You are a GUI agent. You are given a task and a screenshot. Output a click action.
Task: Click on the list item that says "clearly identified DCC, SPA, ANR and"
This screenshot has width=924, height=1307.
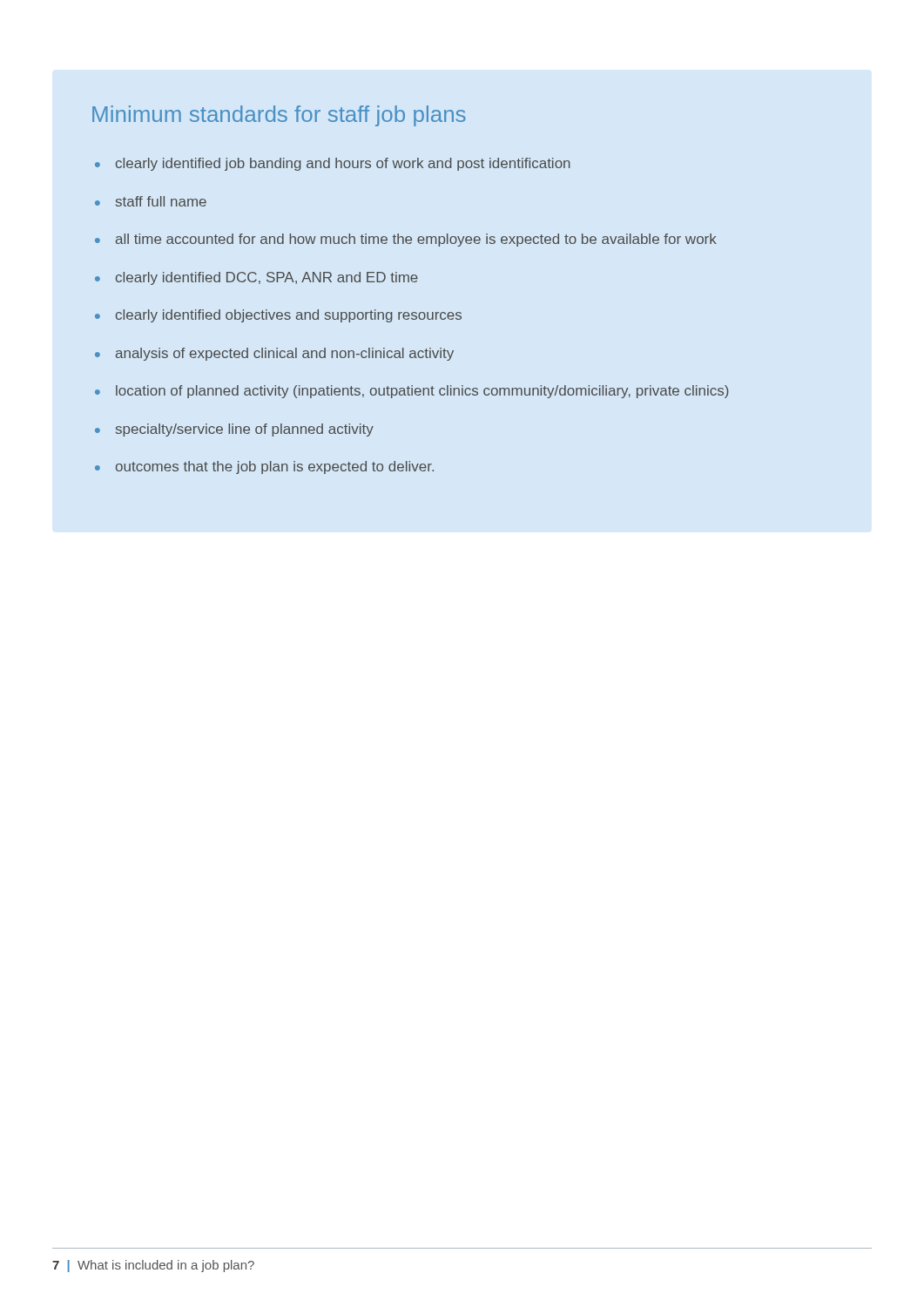(267, 277)
